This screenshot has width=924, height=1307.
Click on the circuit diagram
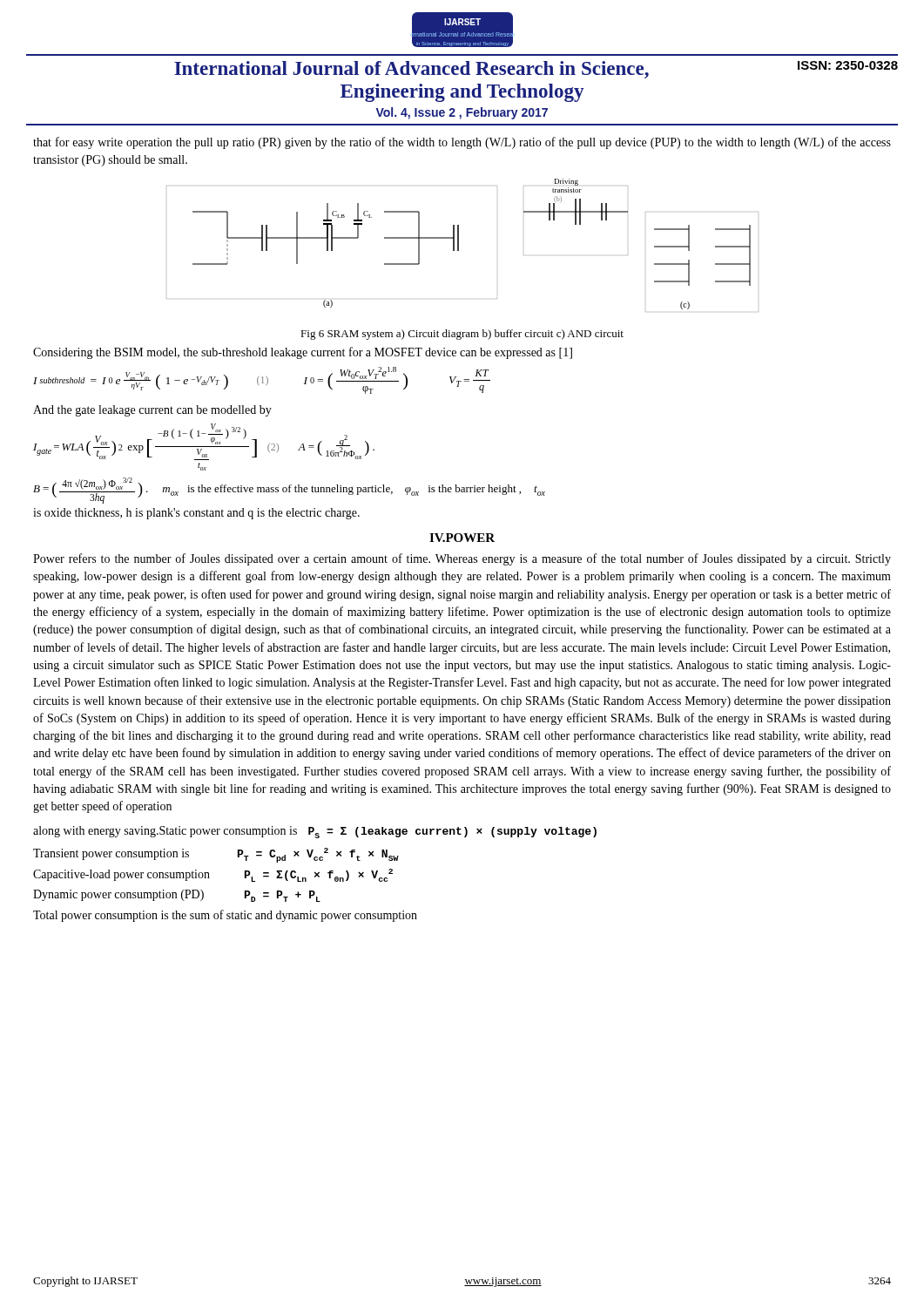(462, 248)
